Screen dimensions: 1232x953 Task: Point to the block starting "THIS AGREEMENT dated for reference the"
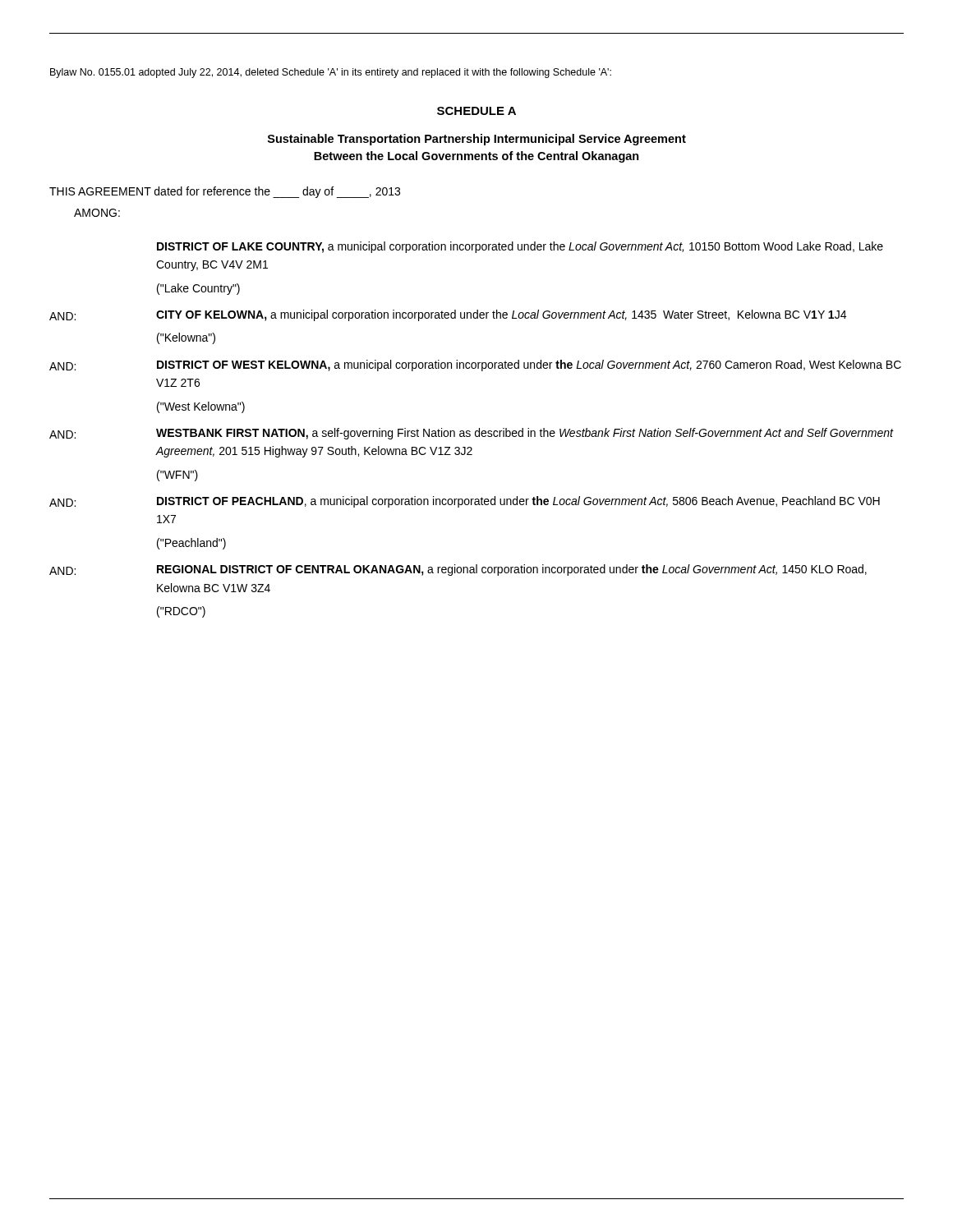[x=225, y=192]
